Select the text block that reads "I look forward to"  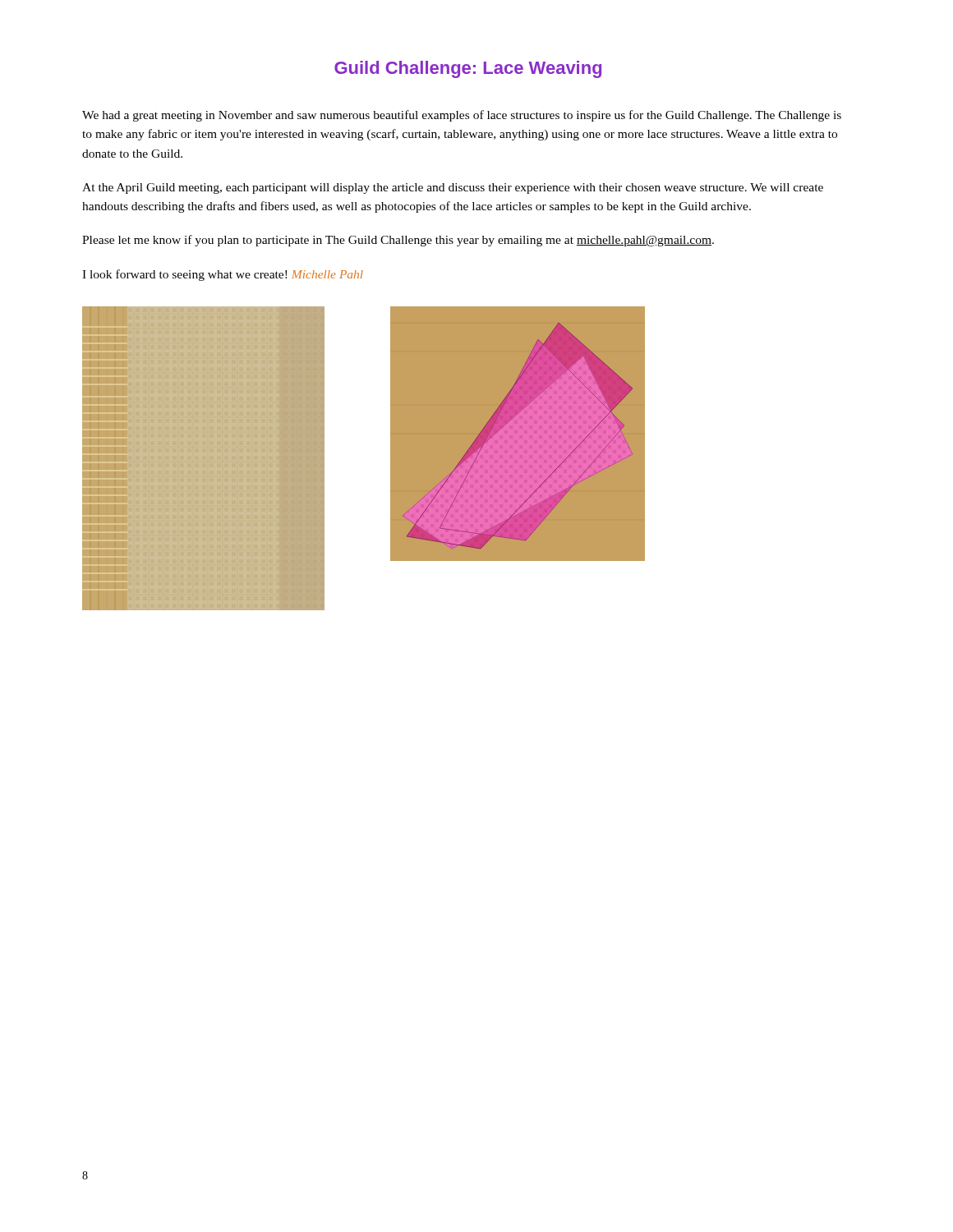tap(223, 274)
